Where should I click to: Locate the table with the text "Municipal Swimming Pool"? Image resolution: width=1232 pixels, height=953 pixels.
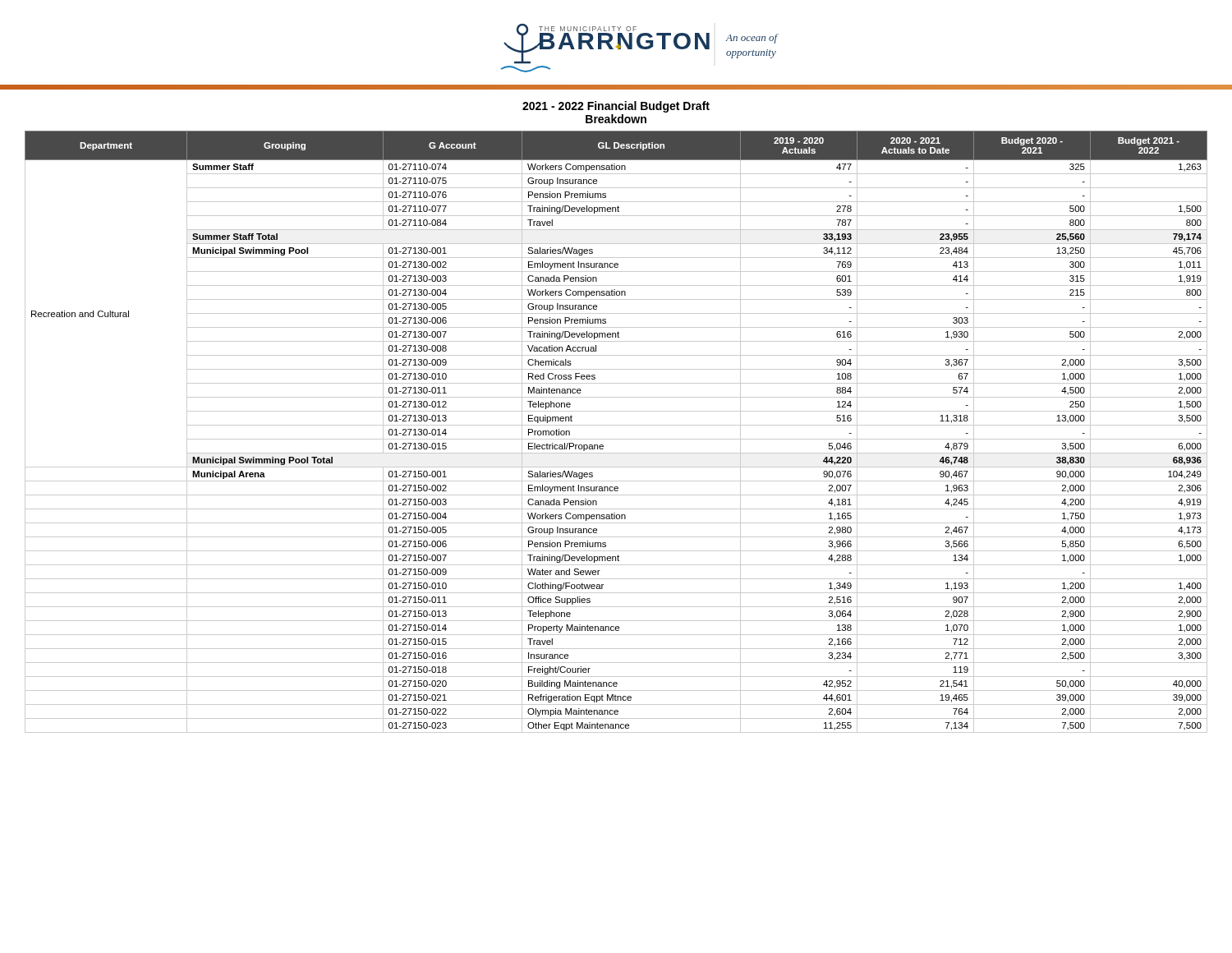(616, 432)
